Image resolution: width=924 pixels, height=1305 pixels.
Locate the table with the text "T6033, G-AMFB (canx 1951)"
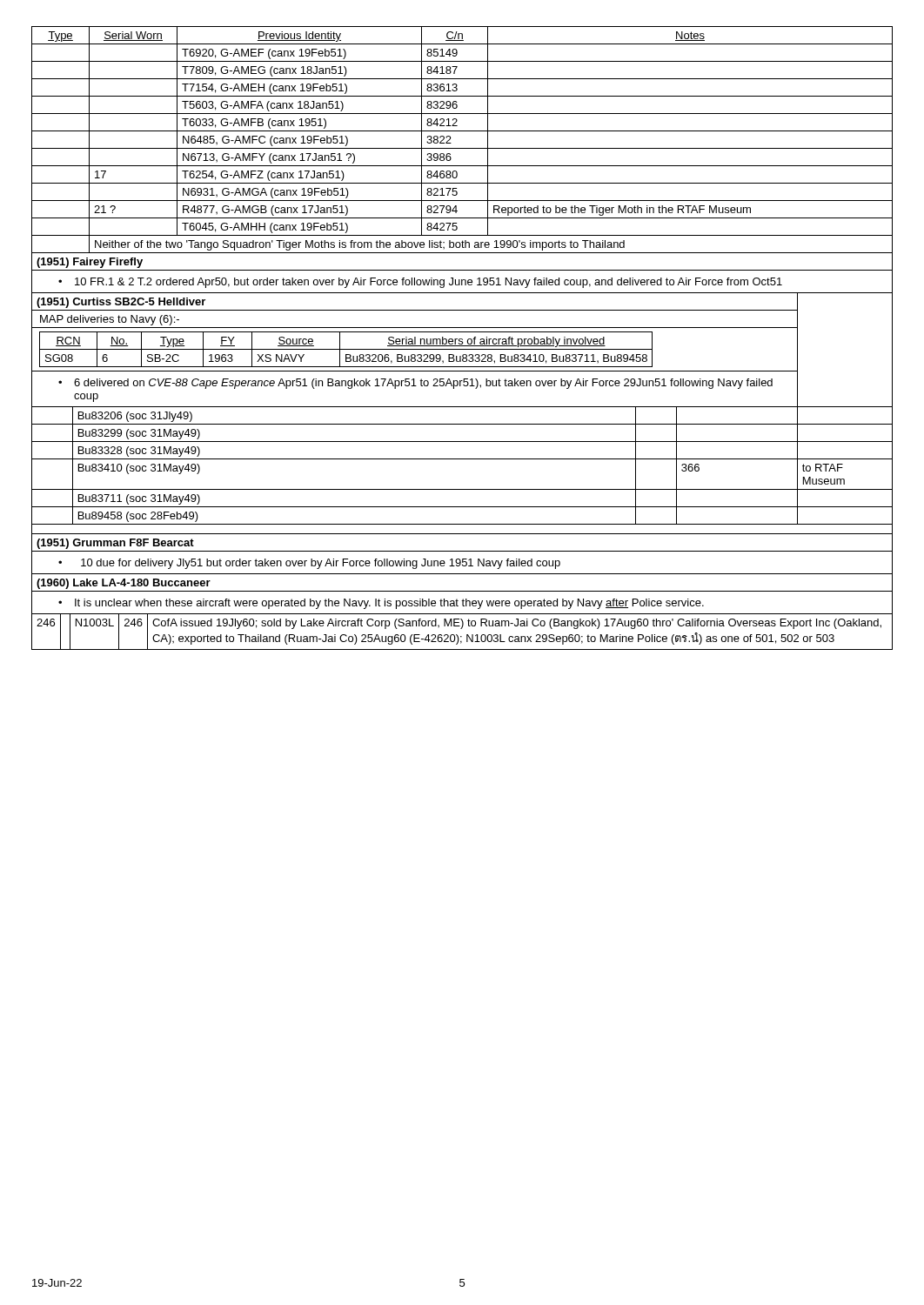click(462, 140)
